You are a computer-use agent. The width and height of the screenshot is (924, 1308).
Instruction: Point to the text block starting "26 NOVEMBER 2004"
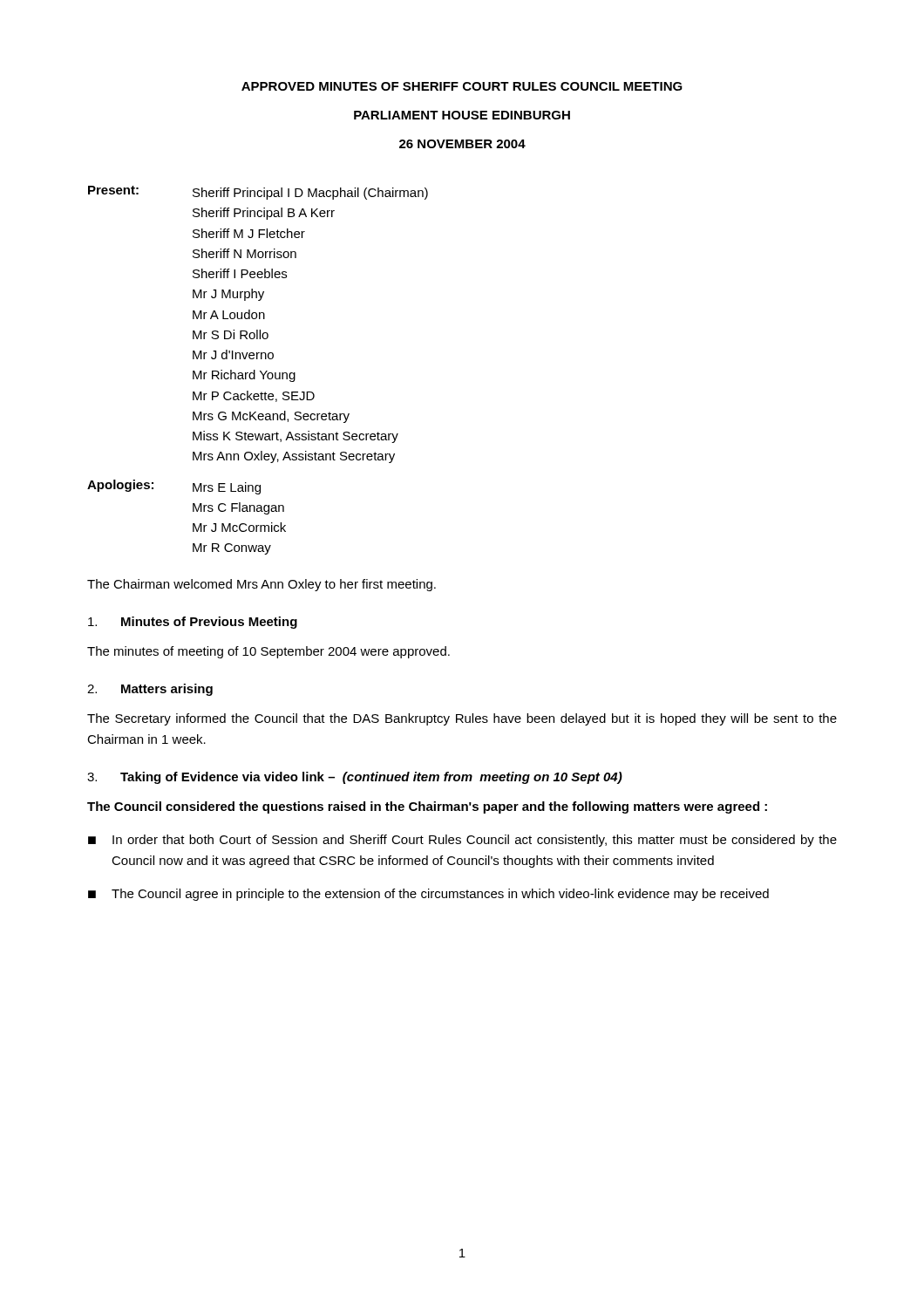pyautogui.click(x=462, y=143)
